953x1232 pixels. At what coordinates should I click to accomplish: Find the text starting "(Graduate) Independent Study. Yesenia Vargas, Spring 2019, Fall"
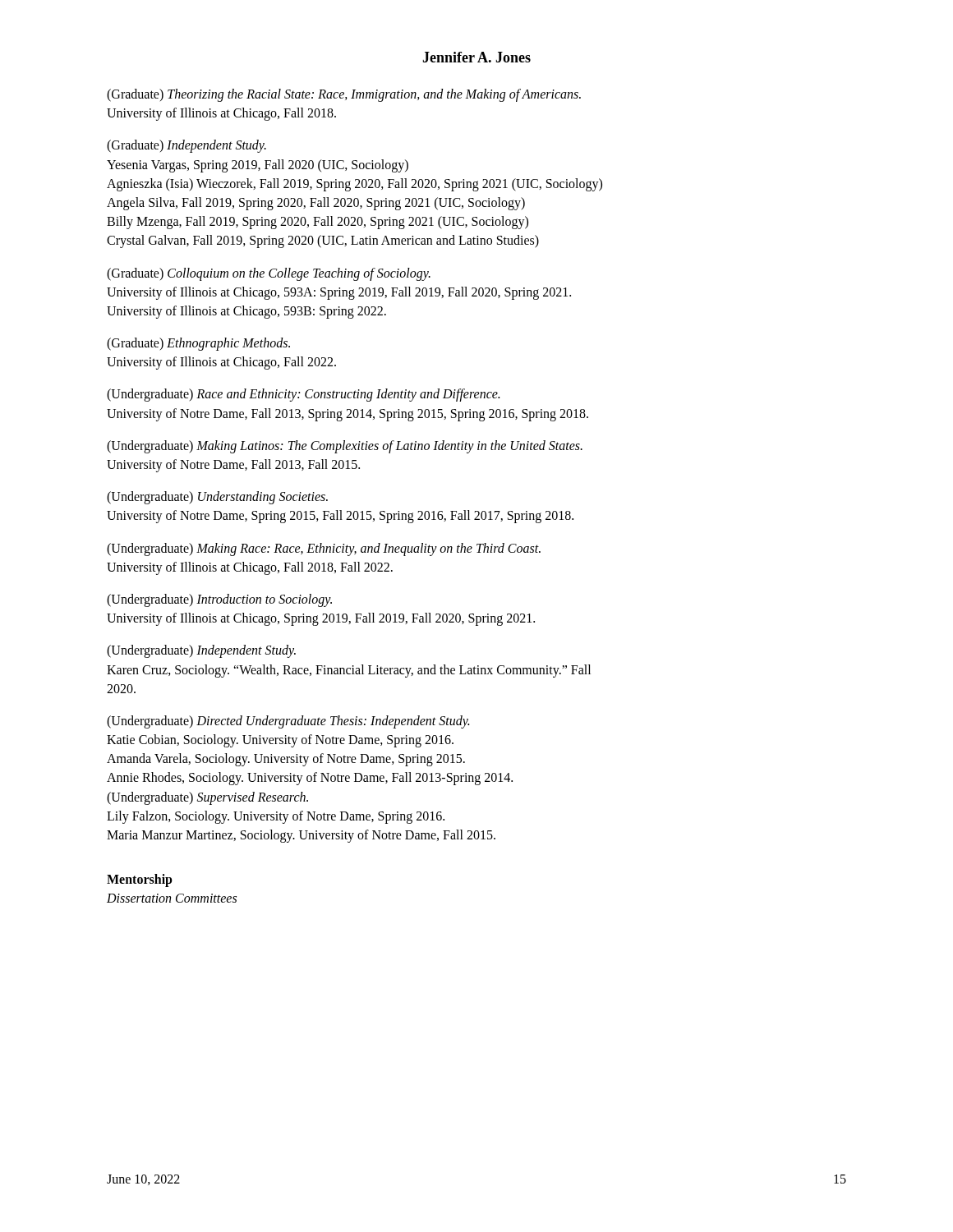click(x=476, y=193)
